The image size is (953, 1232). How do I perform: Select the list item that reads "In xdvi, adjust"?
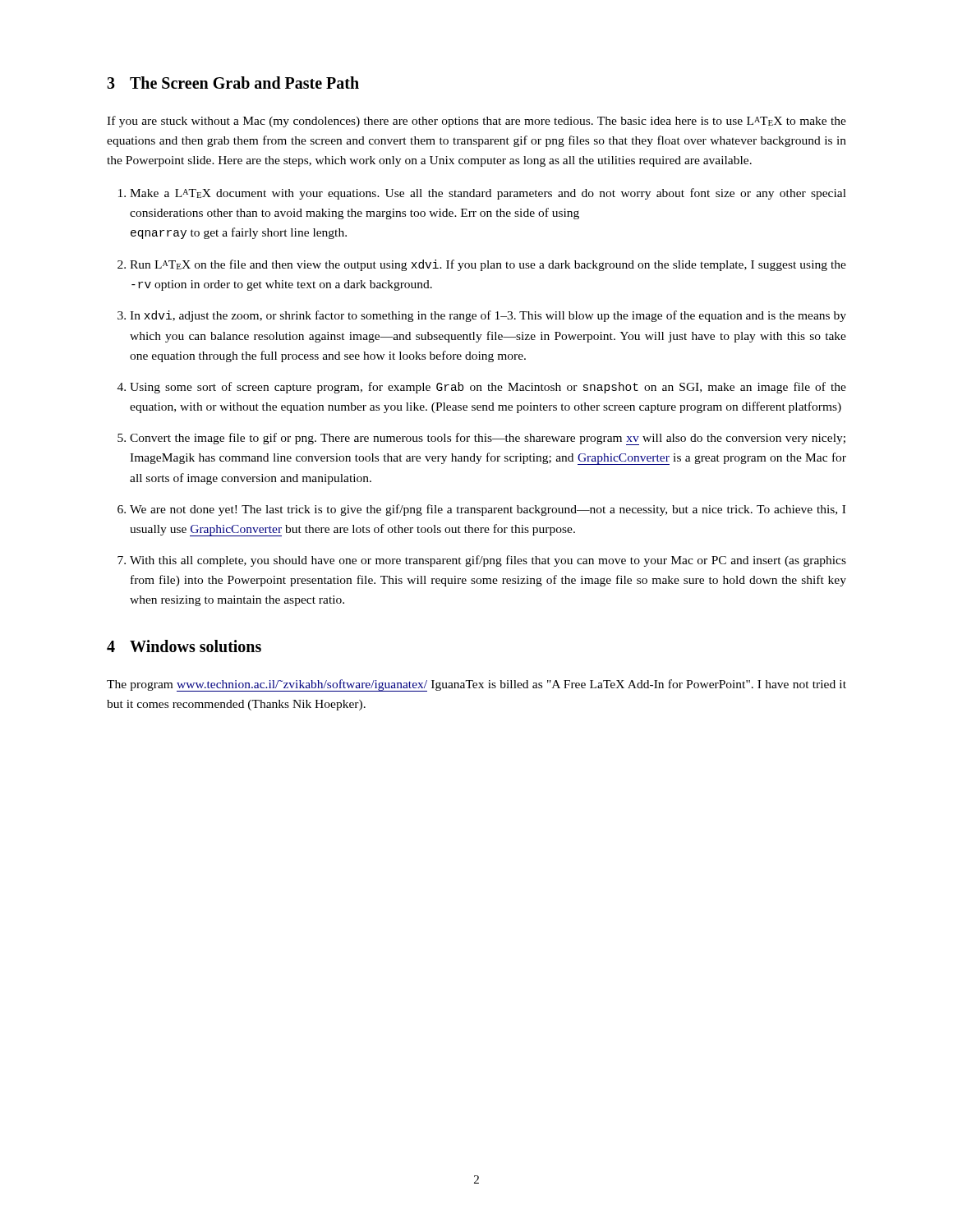click(488, 335)
